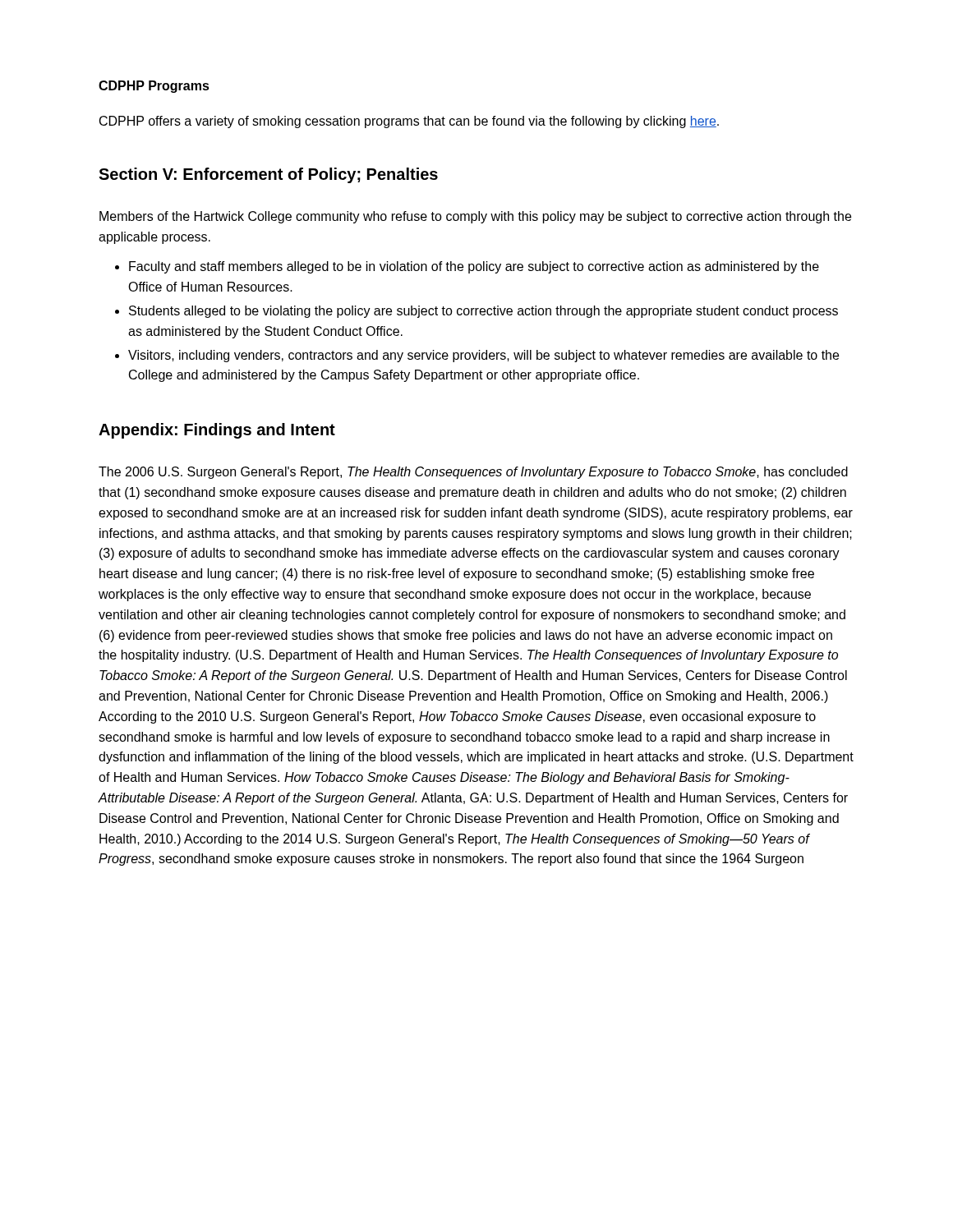Click the passage that begins "Students alleged to be violating"

[x=476, y=322]
